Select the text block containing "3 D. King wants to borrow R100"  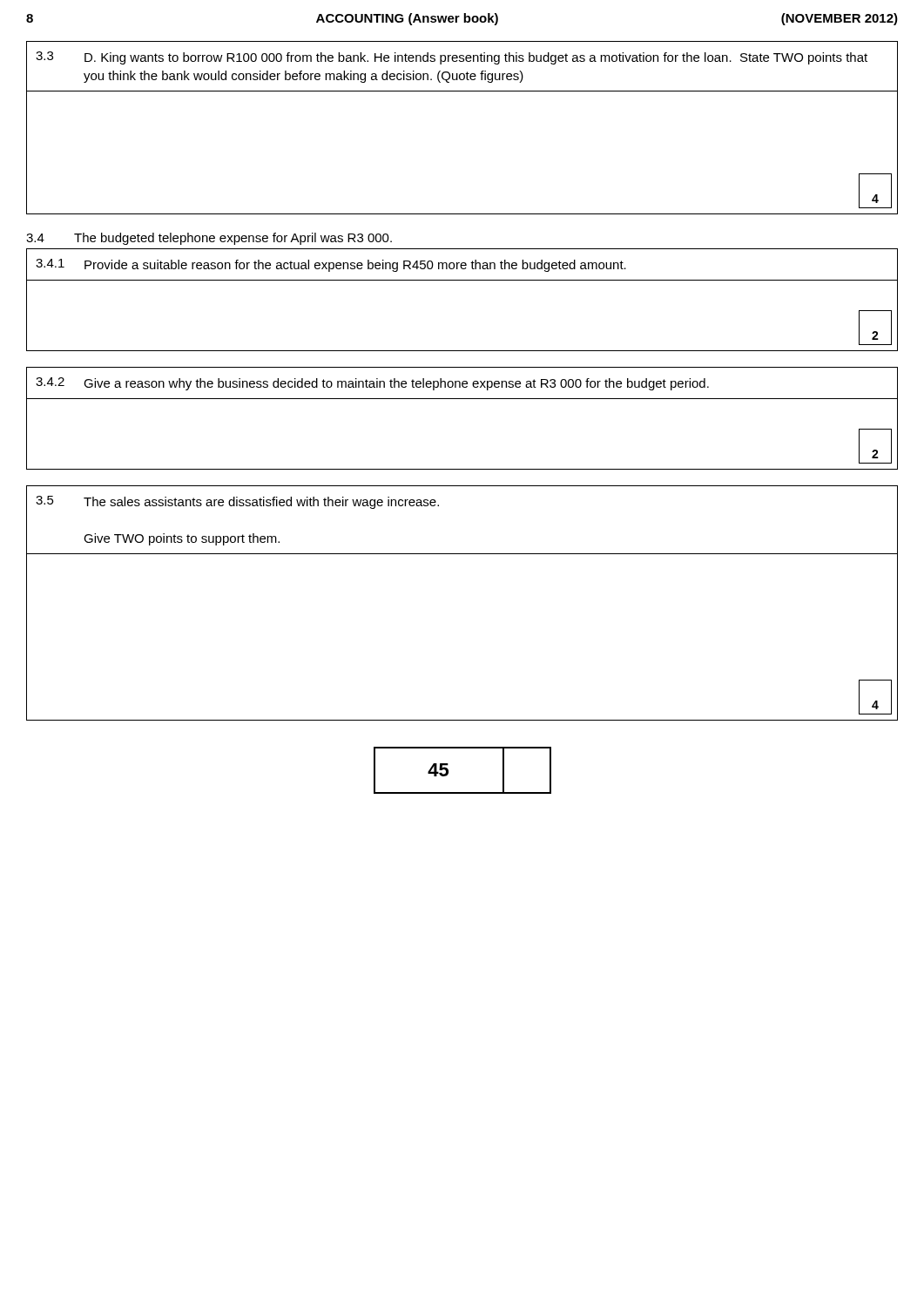462,128
